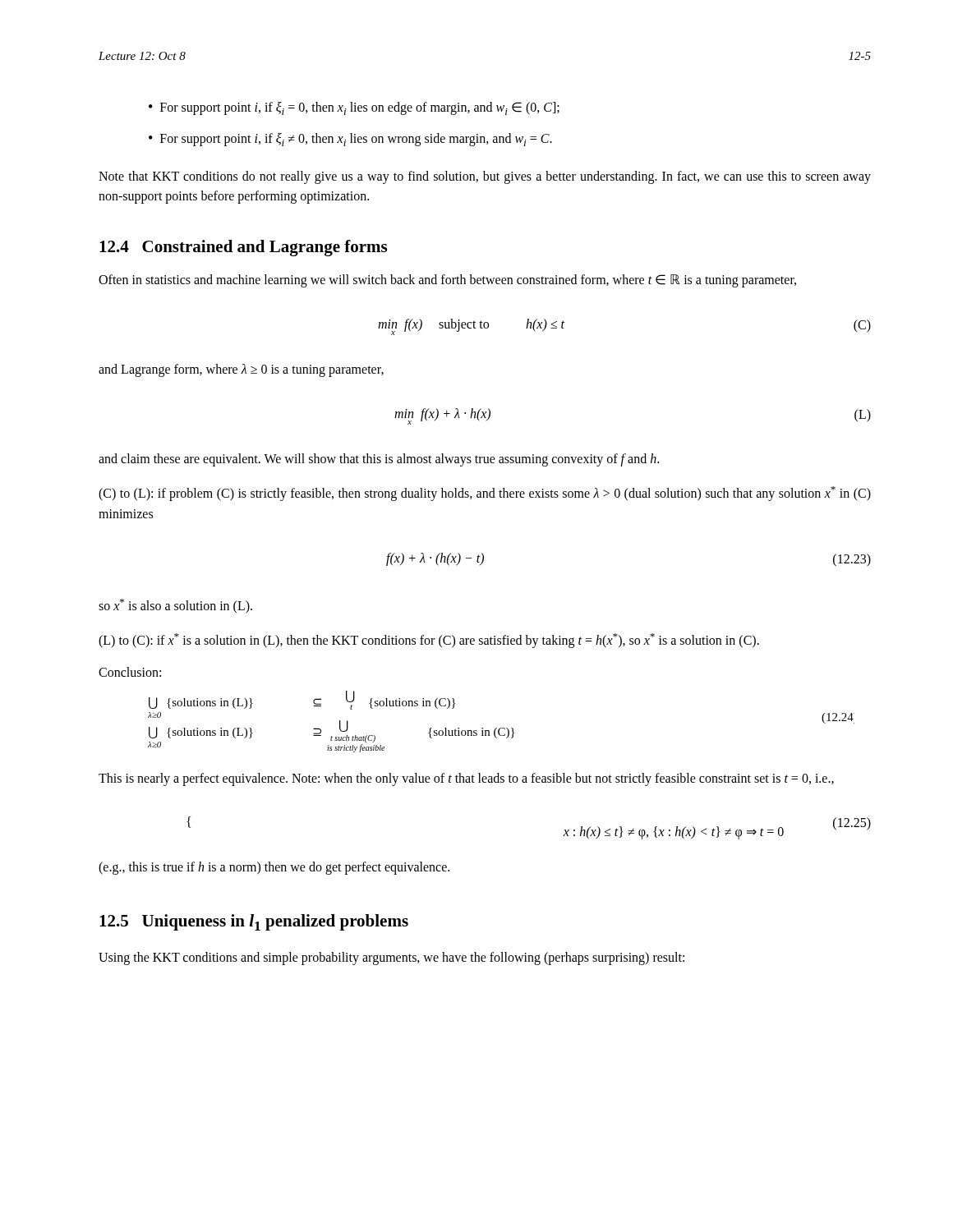953x1232 pixels.
Task: Select the block starting "This is nearly a"
Action: pos(466,778)
